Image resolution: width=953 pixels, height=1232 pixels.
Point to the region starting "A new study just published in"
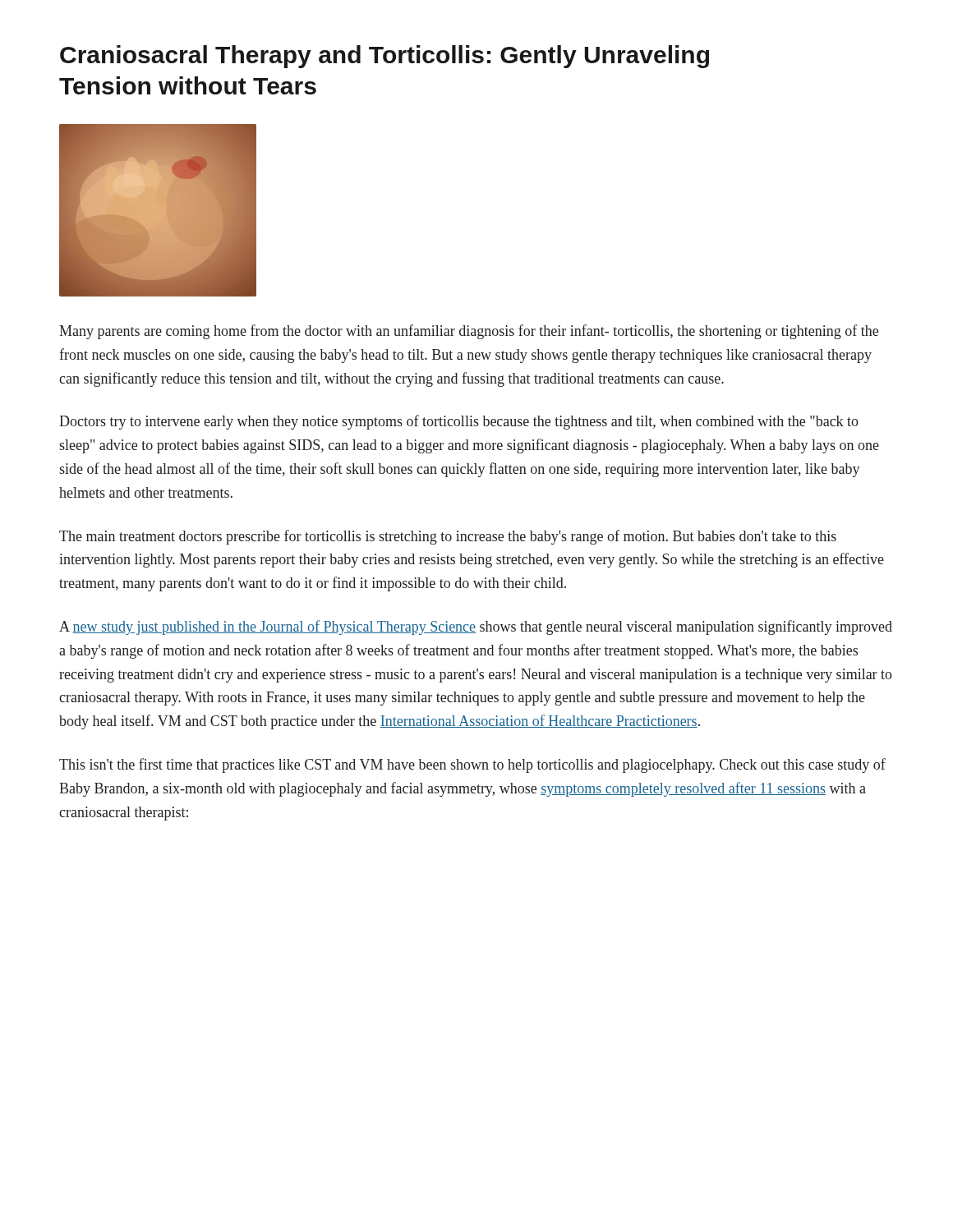476,674
